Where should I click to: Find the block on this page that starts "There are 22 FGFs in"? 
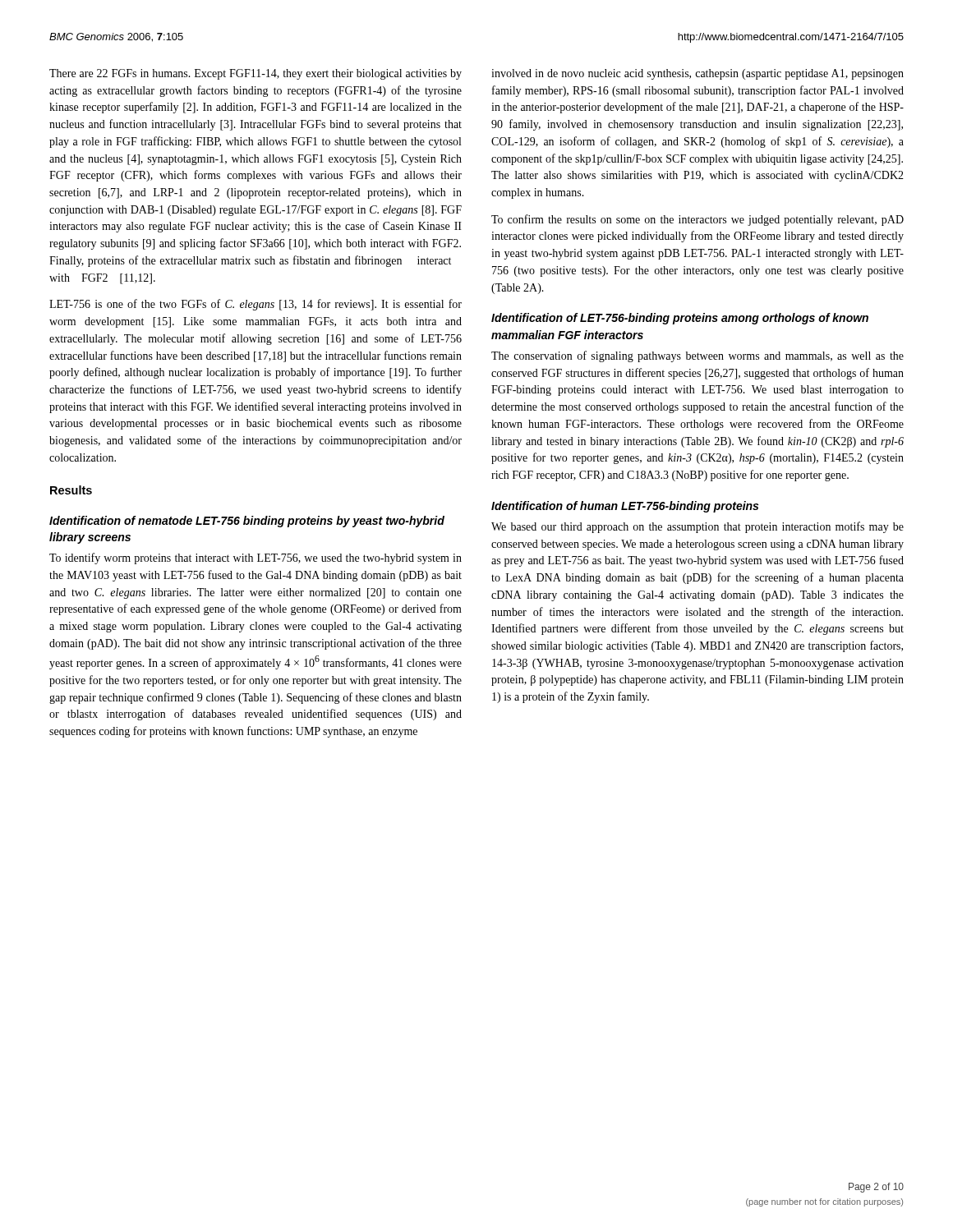pos(255,176)
